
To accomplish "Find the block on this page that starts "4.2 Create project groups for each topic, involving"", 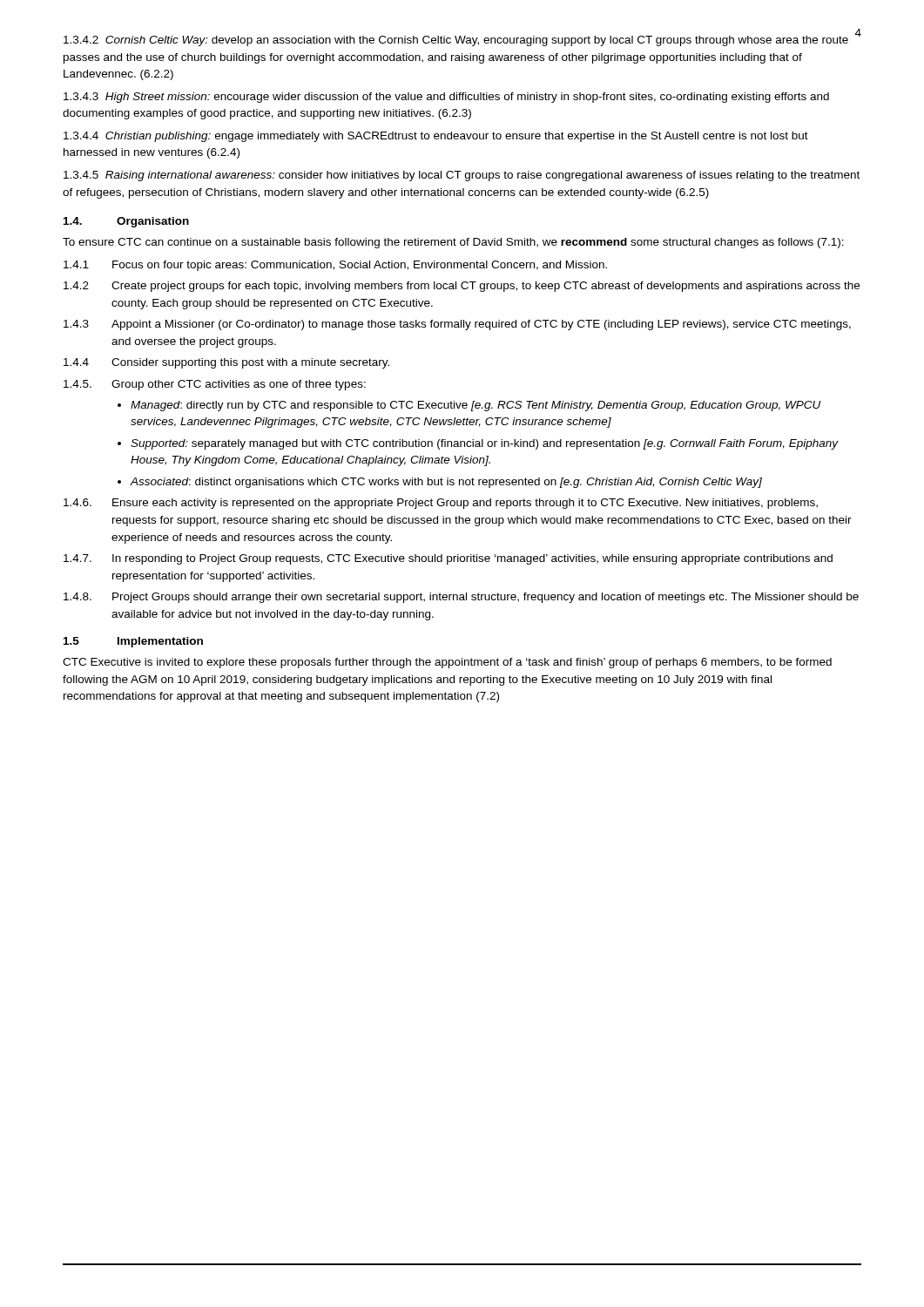I will tap(462, 294).
